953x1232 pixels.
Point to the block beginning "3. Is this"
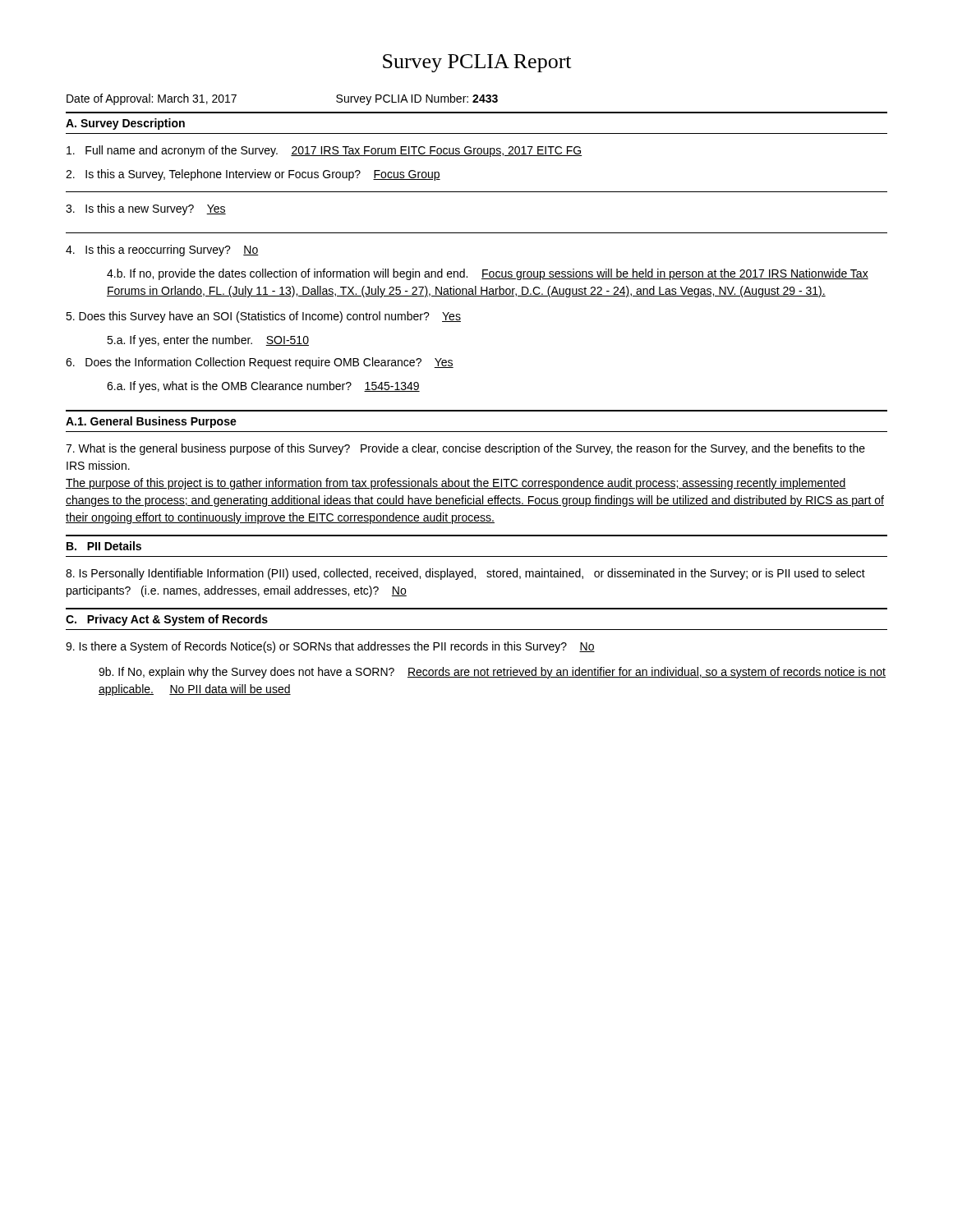[146, 209]
